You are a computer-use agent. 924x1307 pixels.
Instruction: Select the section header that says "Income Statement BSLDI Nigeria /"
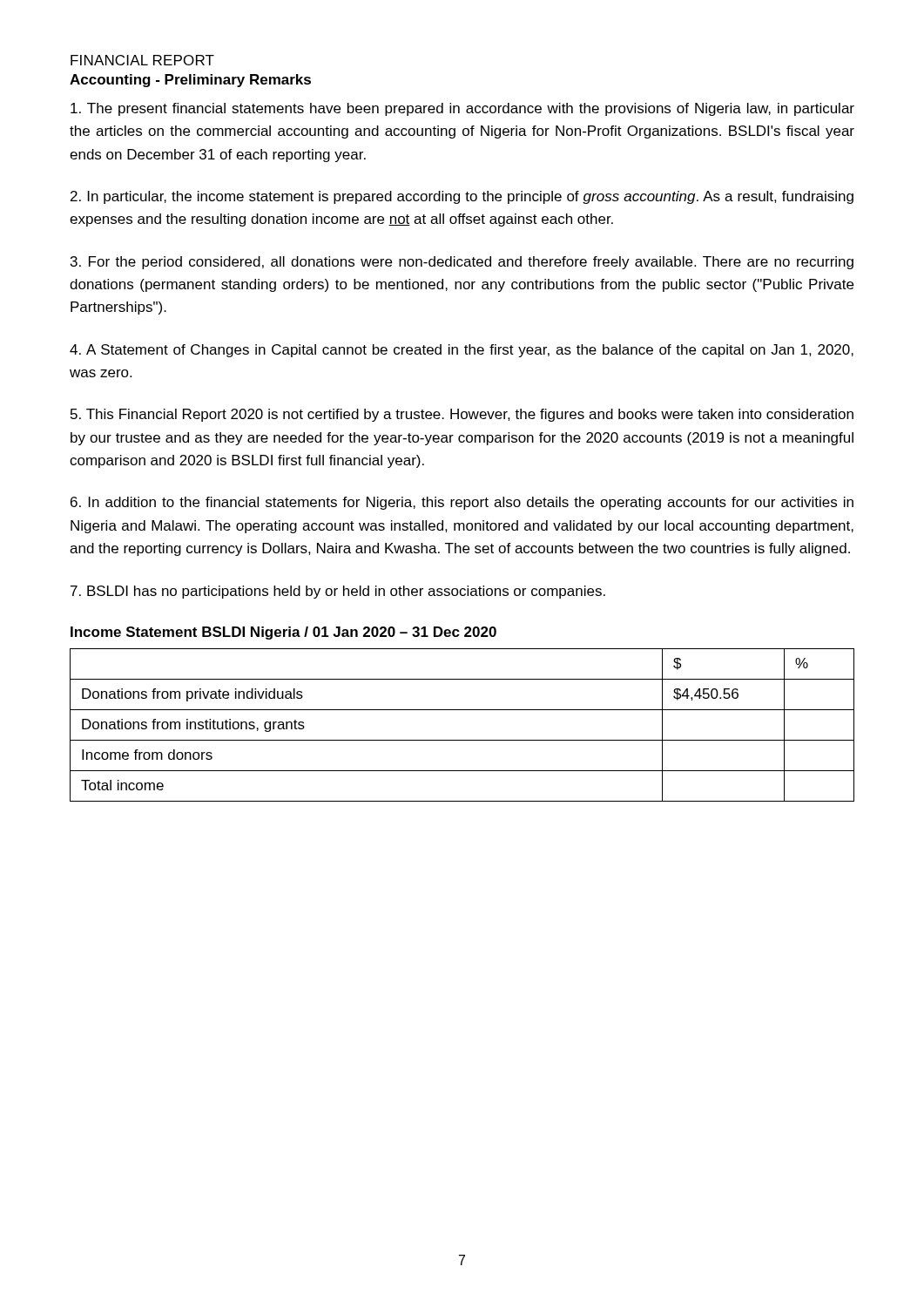(x=283, y=632)
